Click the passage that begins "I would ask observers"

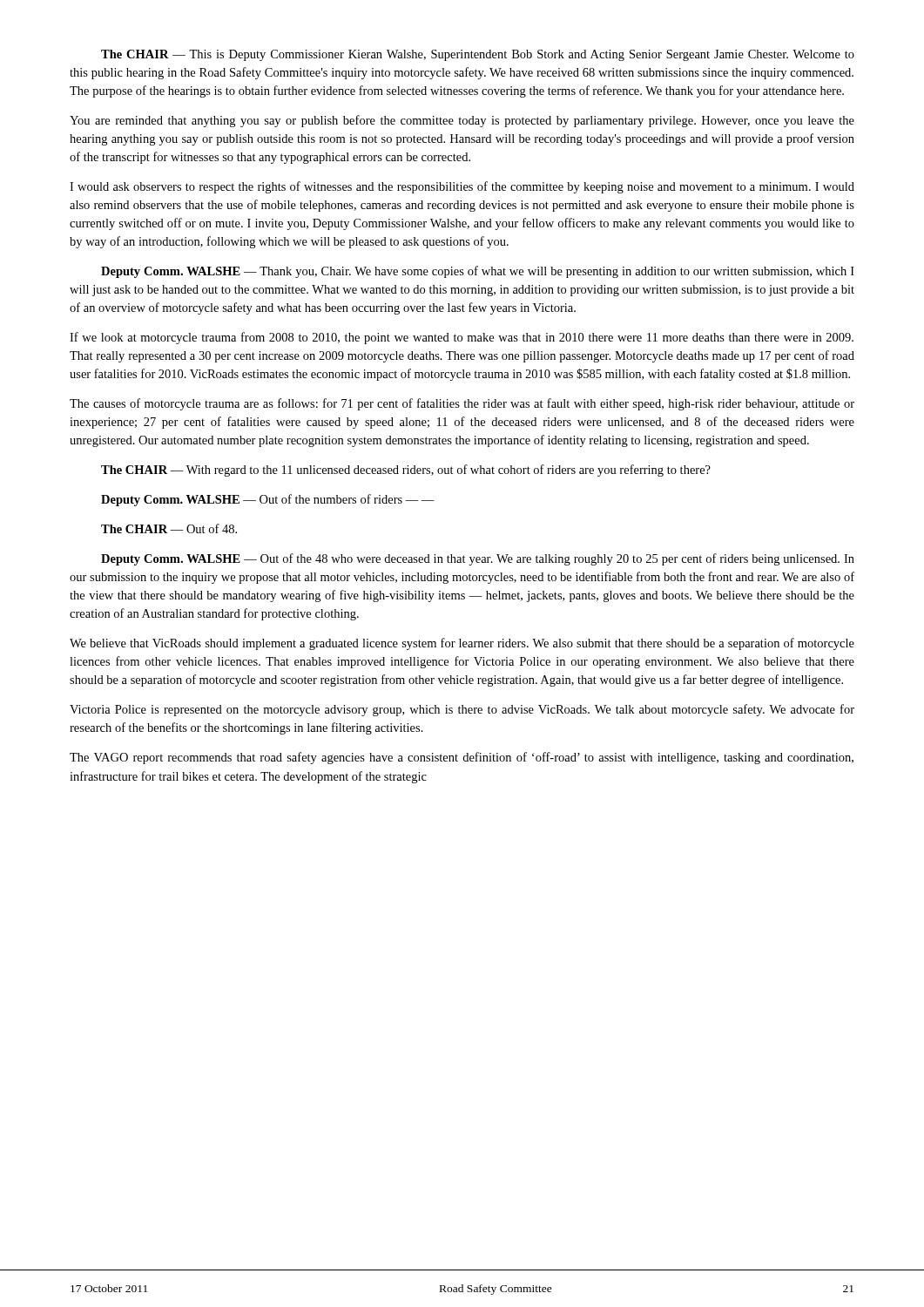click(462, 214)
